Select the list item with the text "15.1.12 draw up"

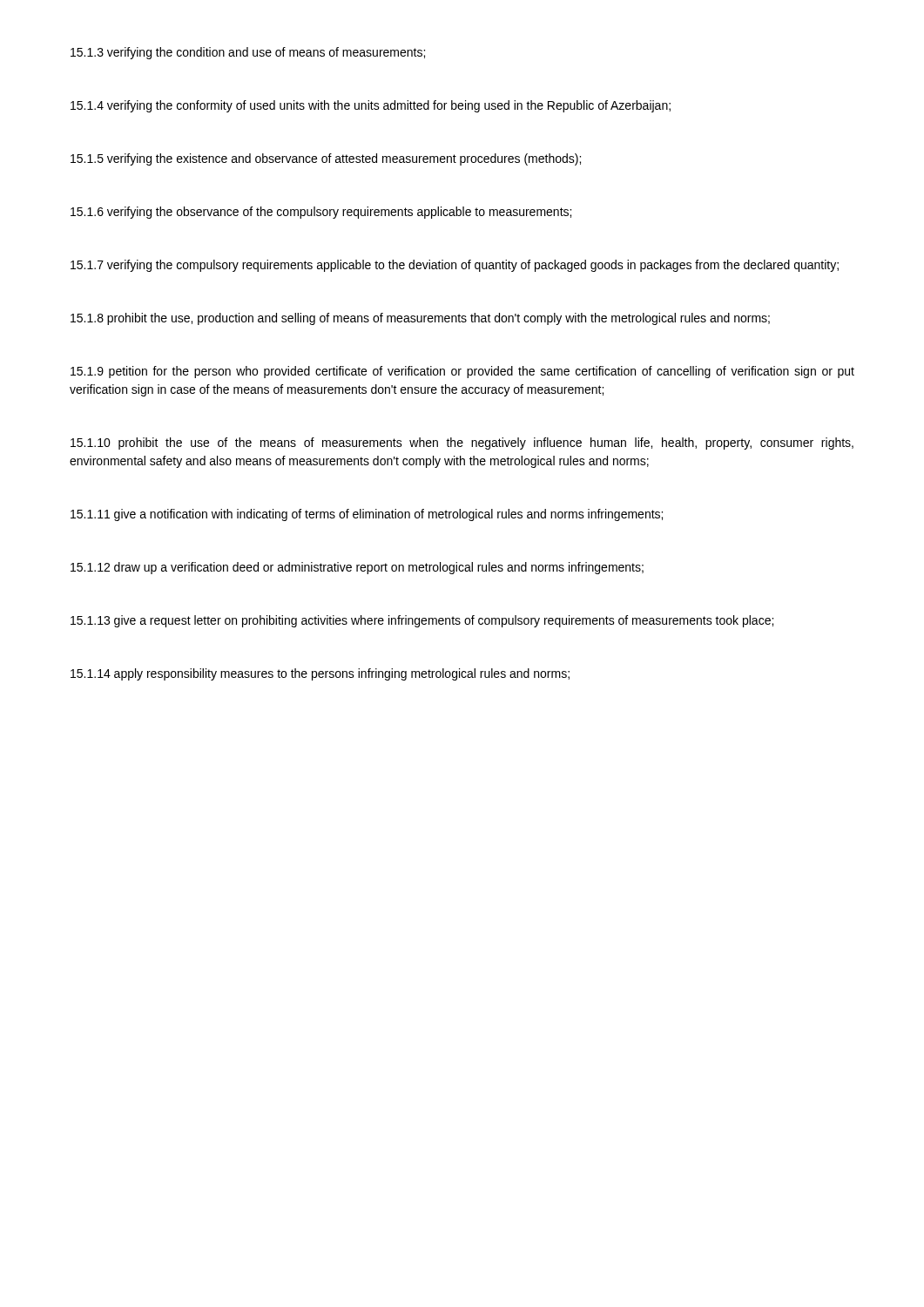[357, 567]
